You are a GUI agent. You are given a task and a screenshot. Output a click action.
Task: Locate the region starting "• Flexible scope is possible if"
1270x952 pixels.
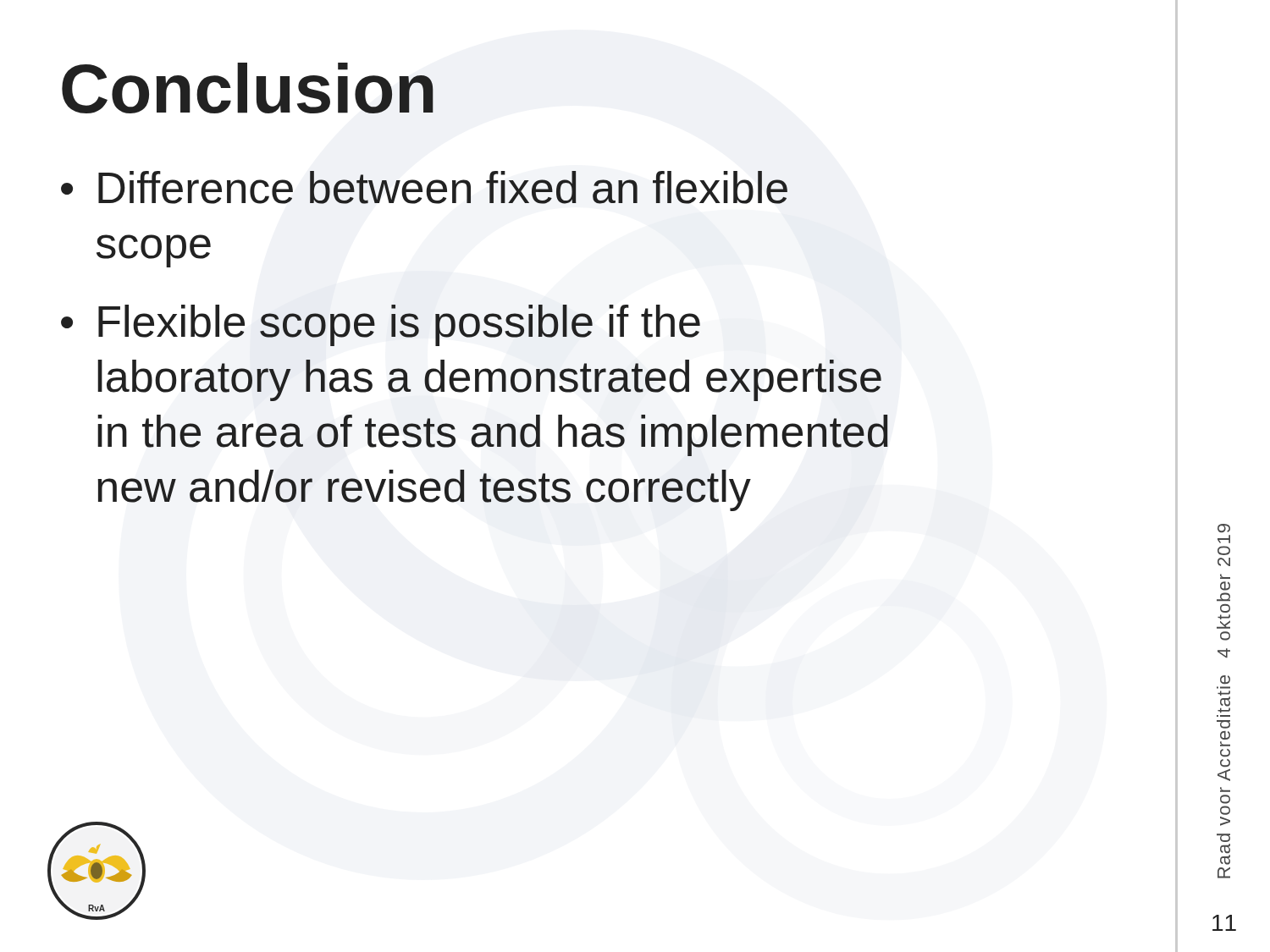coord(475,405)
